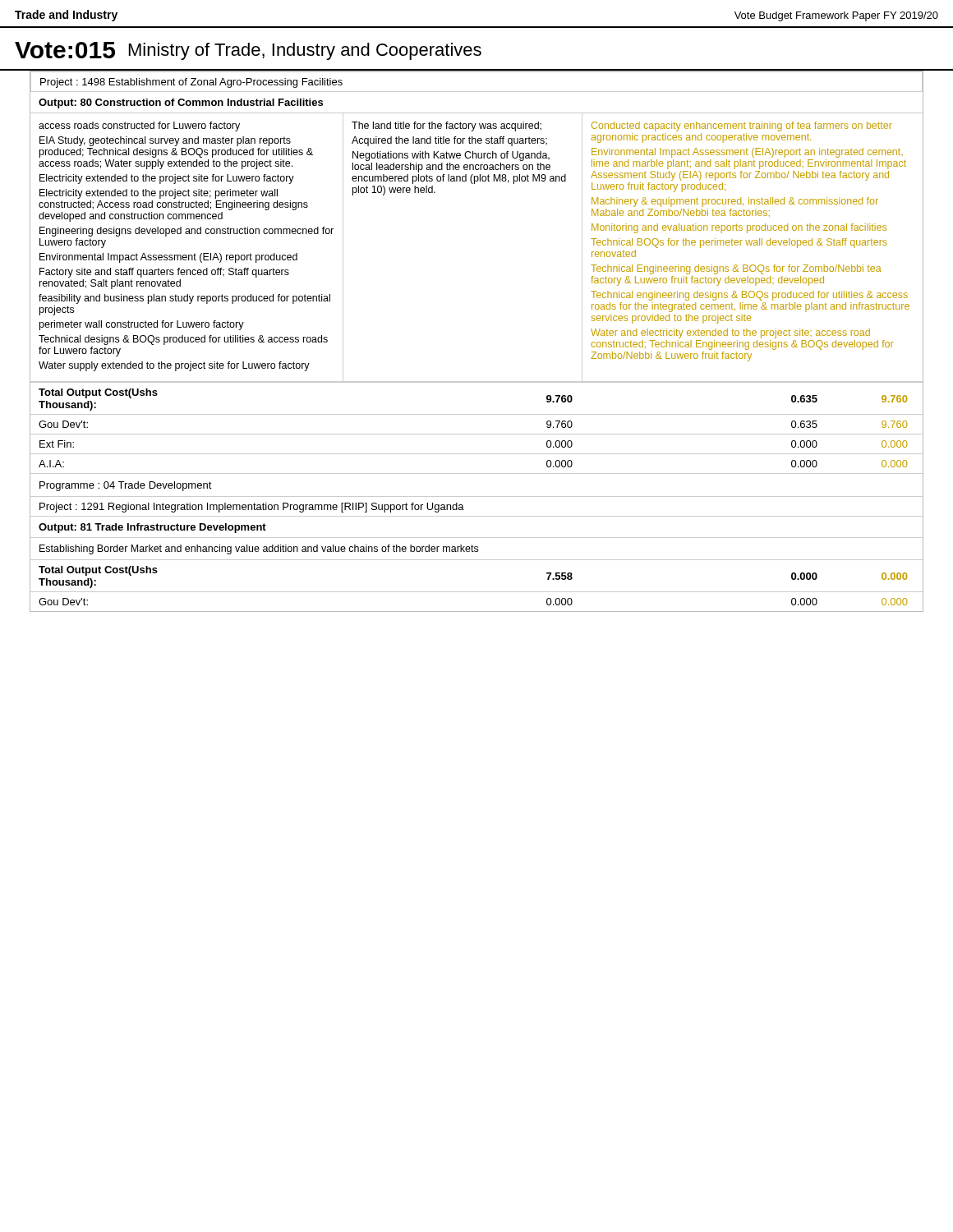Click on the section header containing "Output: 81 Trade Infrastructure Development"
The image size is (953, 1232).
click(x=152, y=527)
